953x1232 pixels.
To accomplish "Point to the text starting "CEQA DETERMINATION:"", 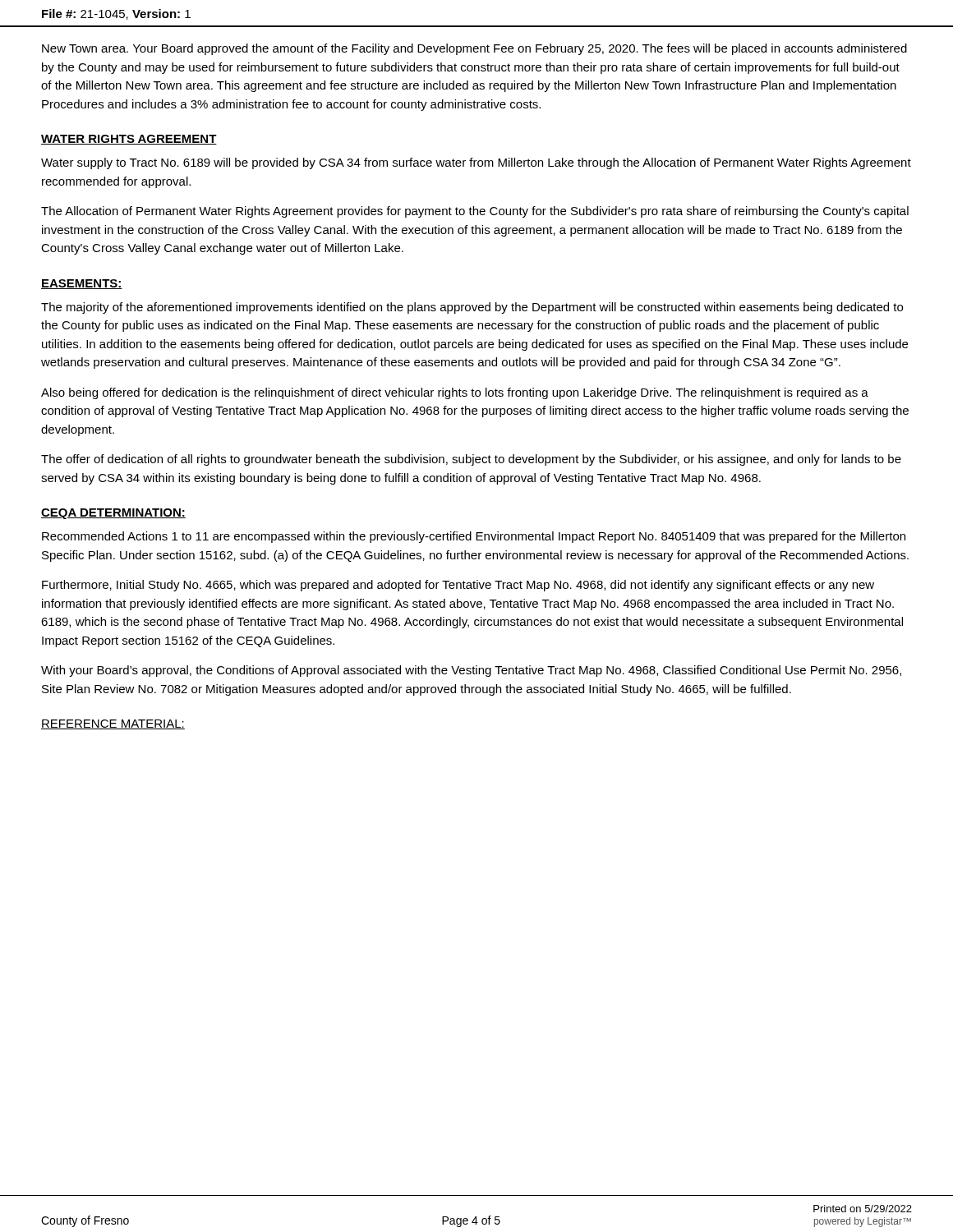I will pos(113,512).
